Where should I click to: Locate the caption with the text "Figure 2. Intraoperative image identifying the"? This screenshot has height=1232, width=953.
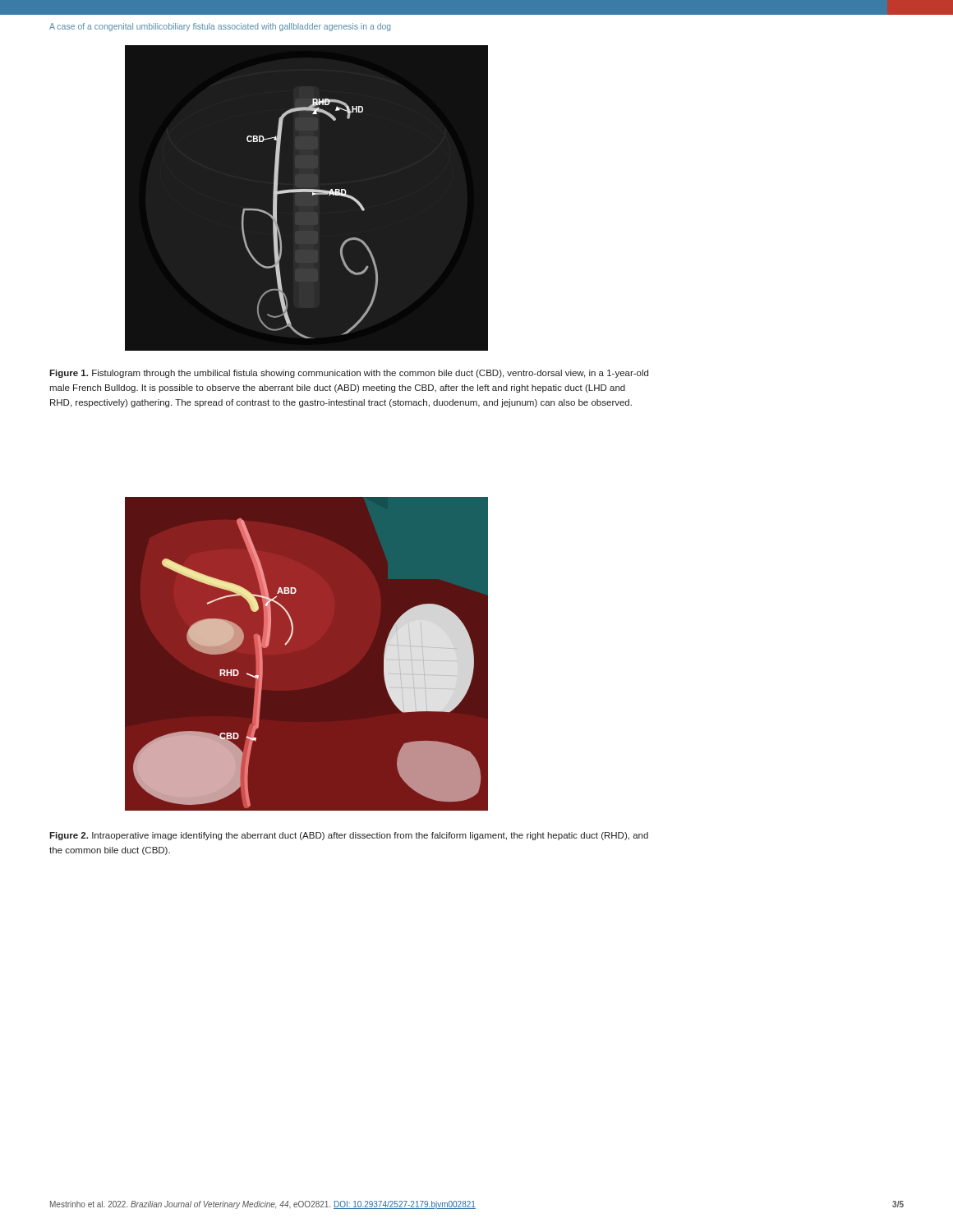349,843
